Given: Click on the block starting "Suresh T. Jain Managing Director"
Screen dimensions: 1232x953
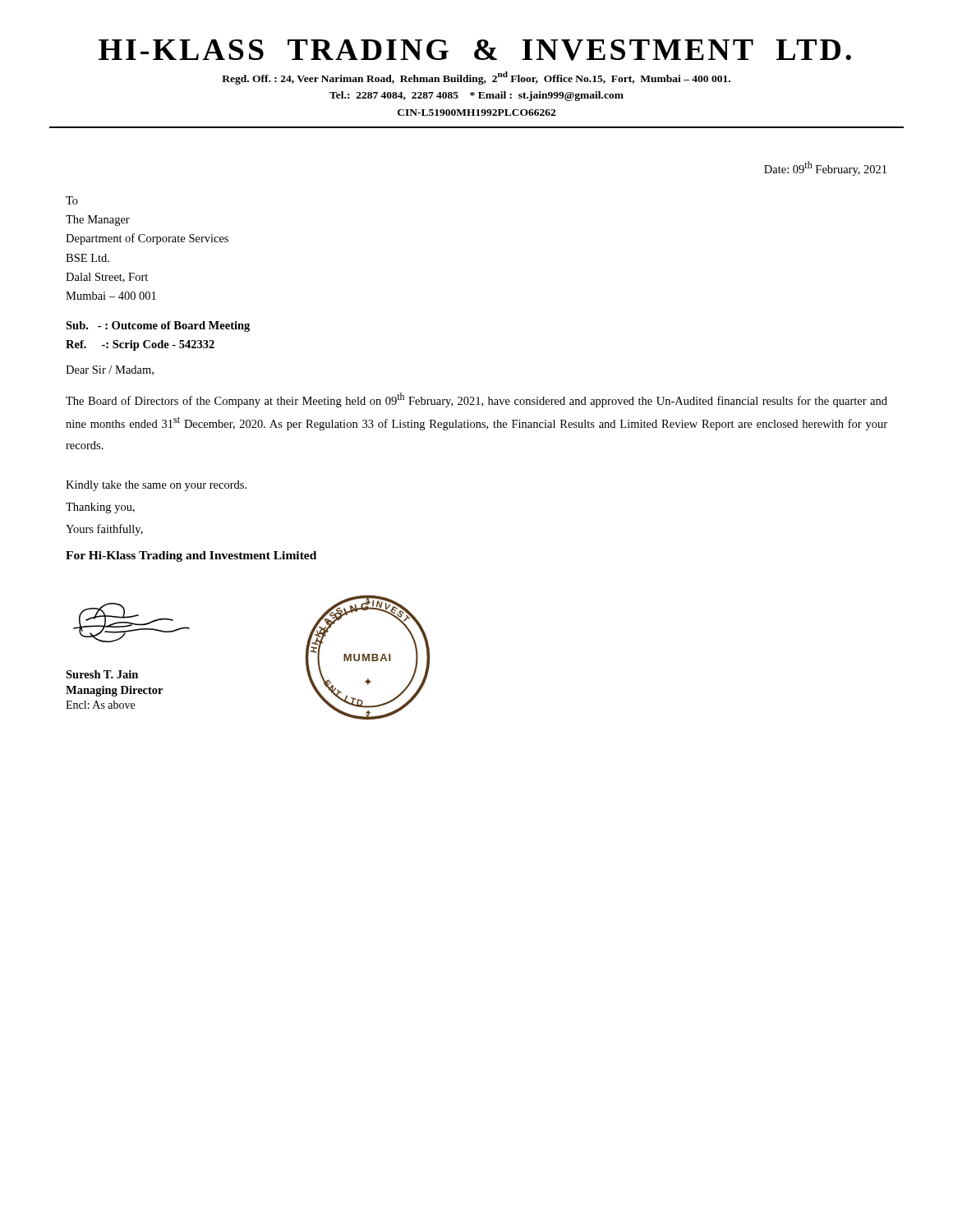Looking at the screenshot, I should pos(160,690).
